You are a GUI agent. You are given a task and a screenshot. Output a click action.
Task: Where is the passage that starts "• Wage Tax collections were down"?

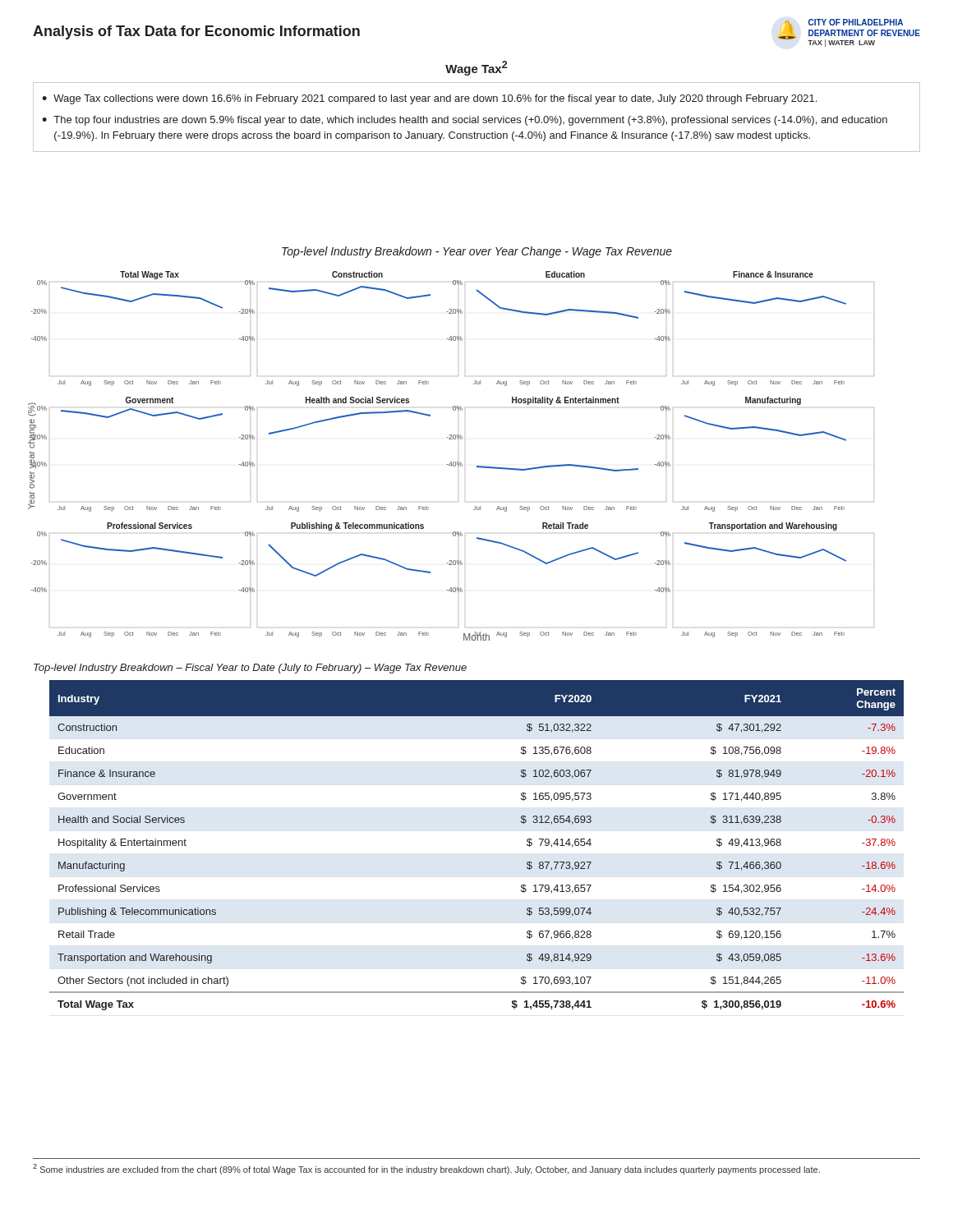tap(430, 99)
